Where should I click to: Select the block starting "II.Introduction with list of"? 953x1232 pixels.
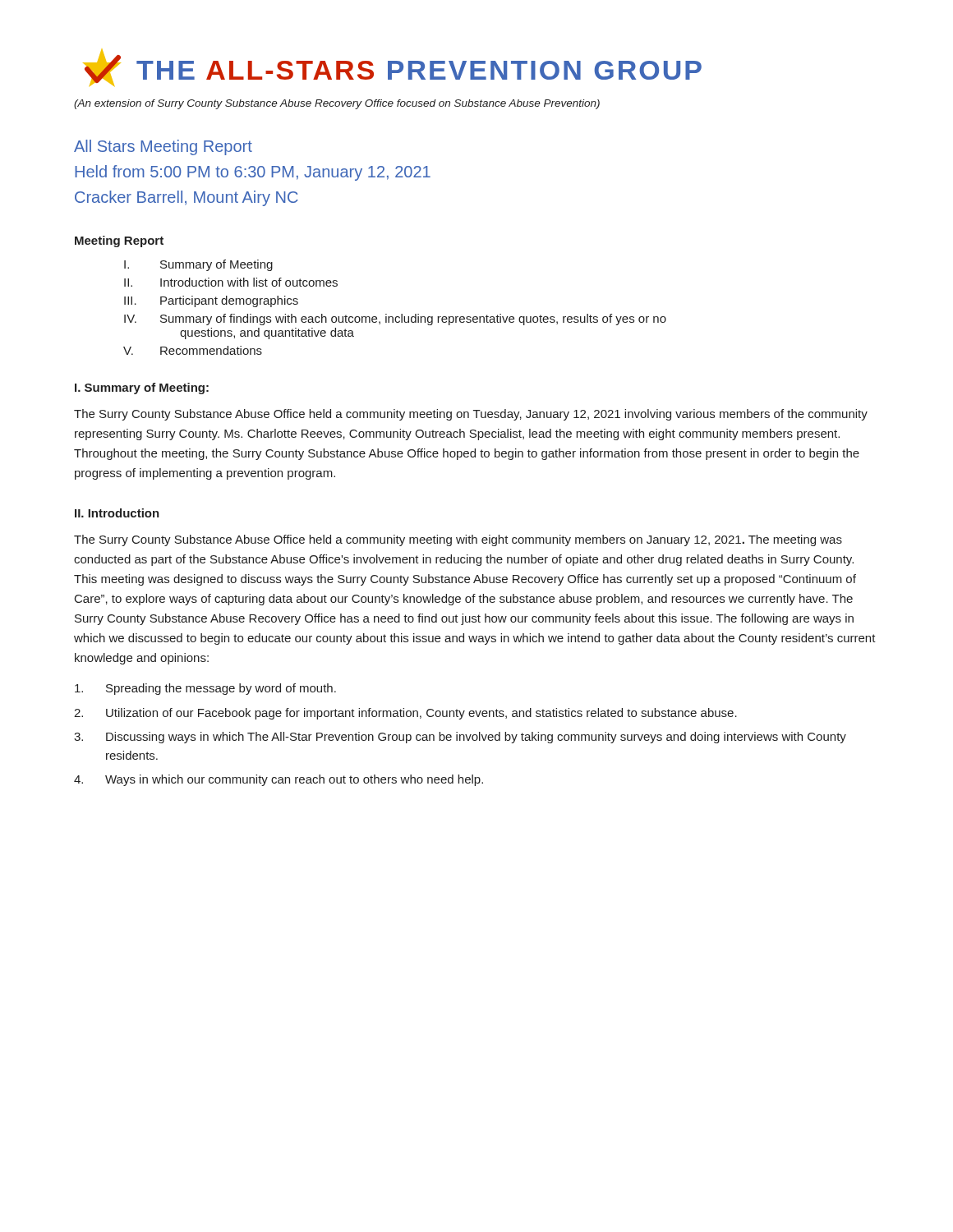pos(231,282)
